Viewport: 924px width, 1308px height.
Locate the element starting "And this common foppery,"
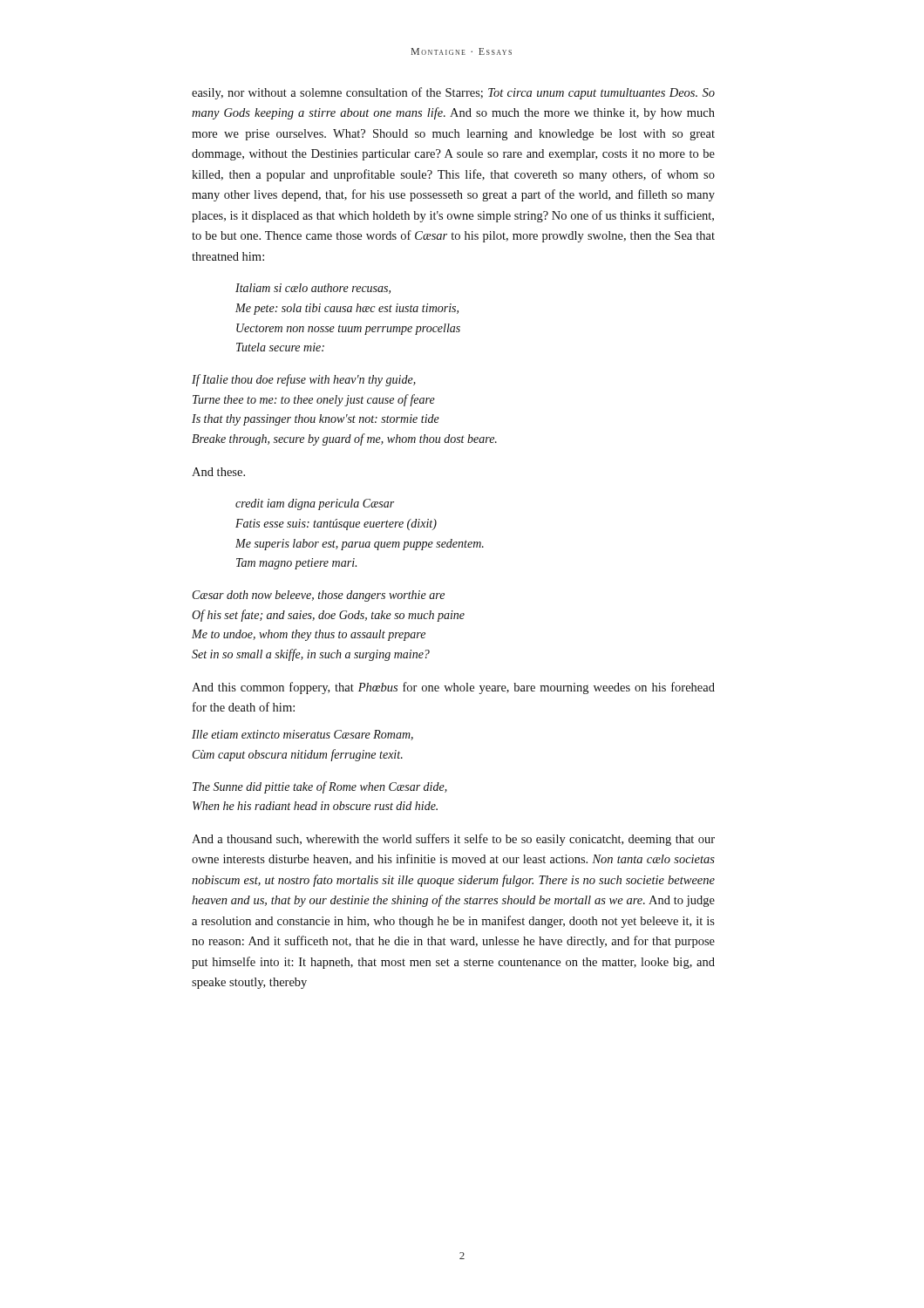tap(453, 698)
